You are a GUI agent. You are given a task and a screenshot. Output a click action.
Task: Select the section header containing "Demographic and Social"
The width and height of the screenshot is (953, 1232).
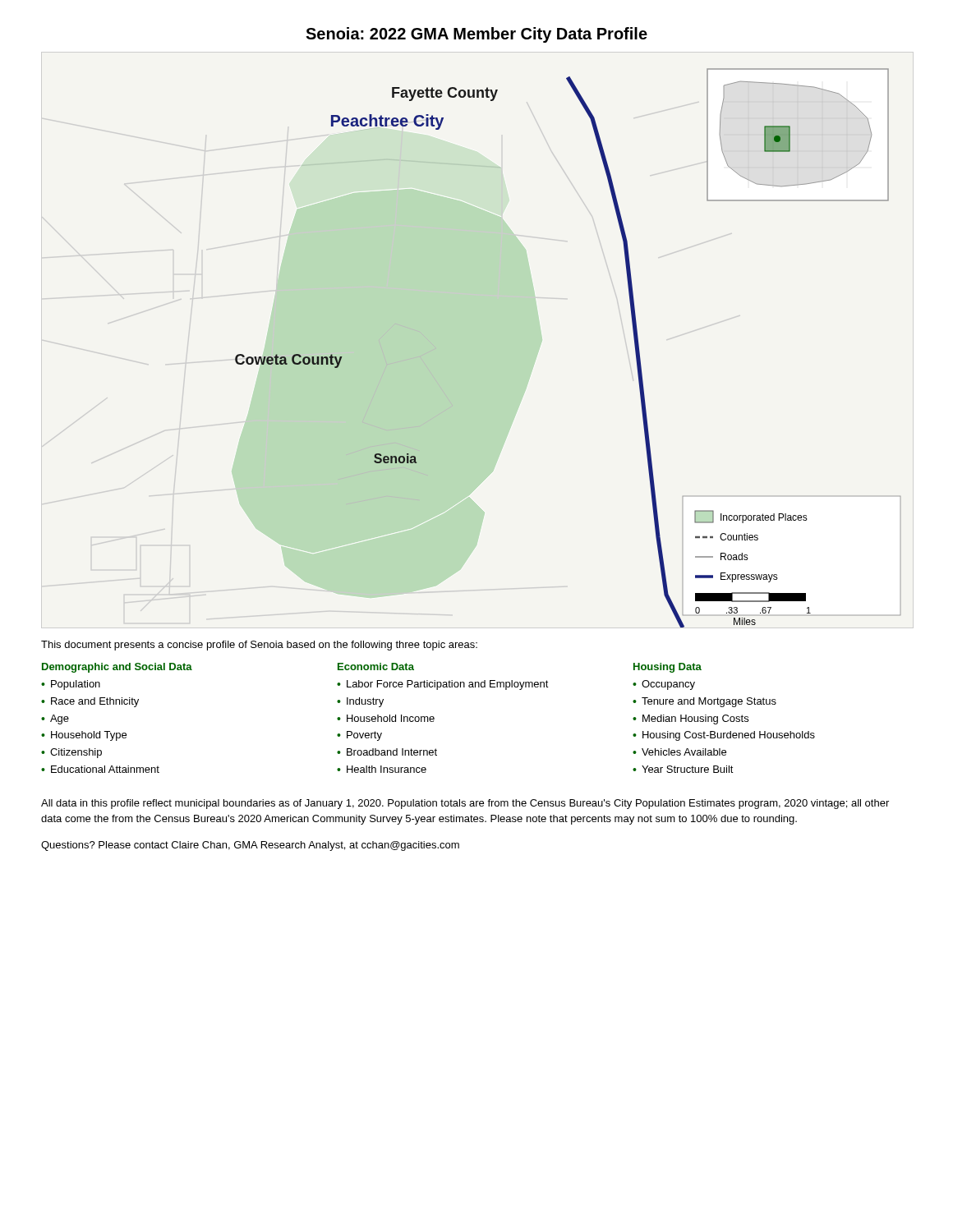tap(181, 667)
